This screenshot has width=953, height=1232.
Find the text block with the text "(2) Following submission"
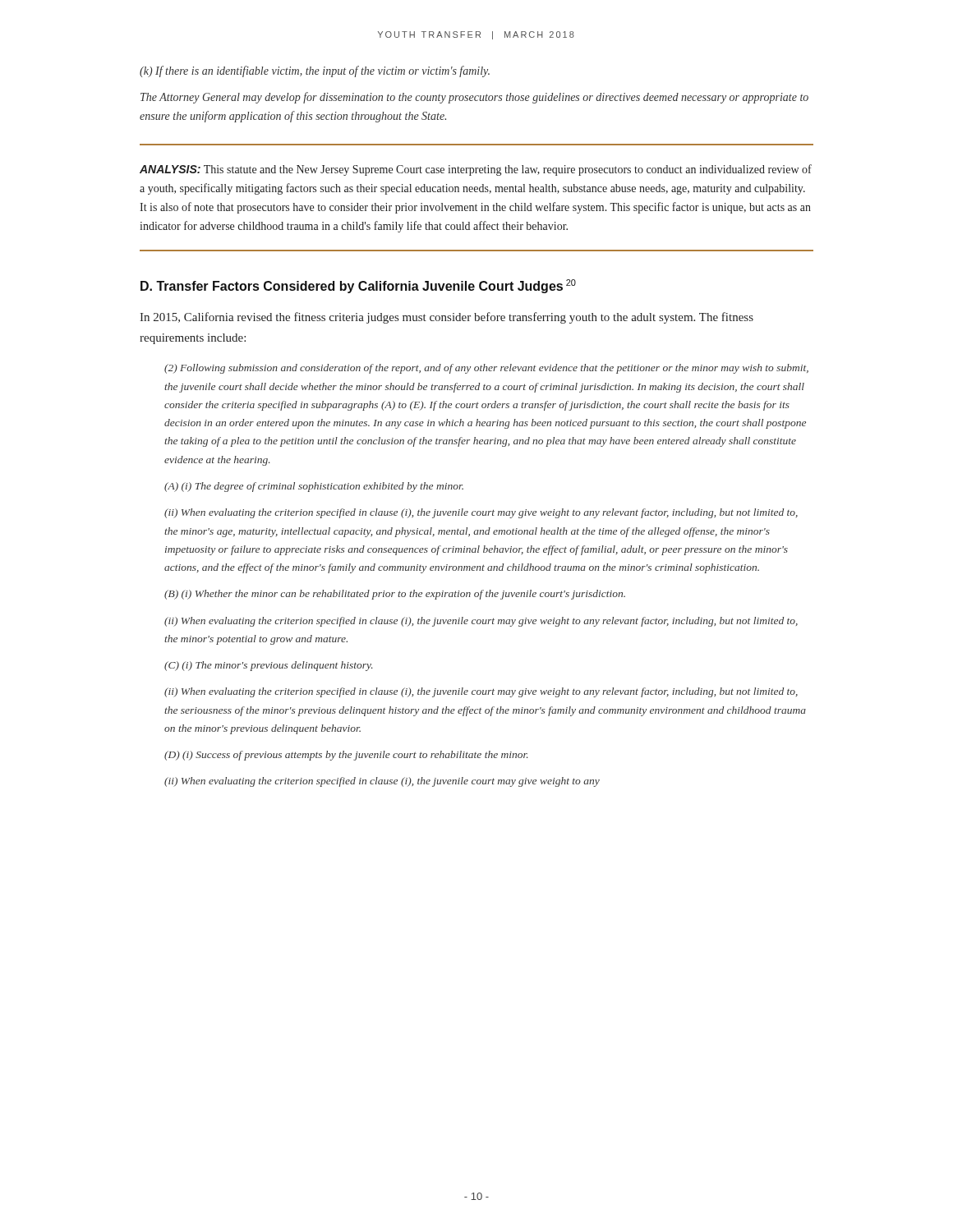pos(487,414)
